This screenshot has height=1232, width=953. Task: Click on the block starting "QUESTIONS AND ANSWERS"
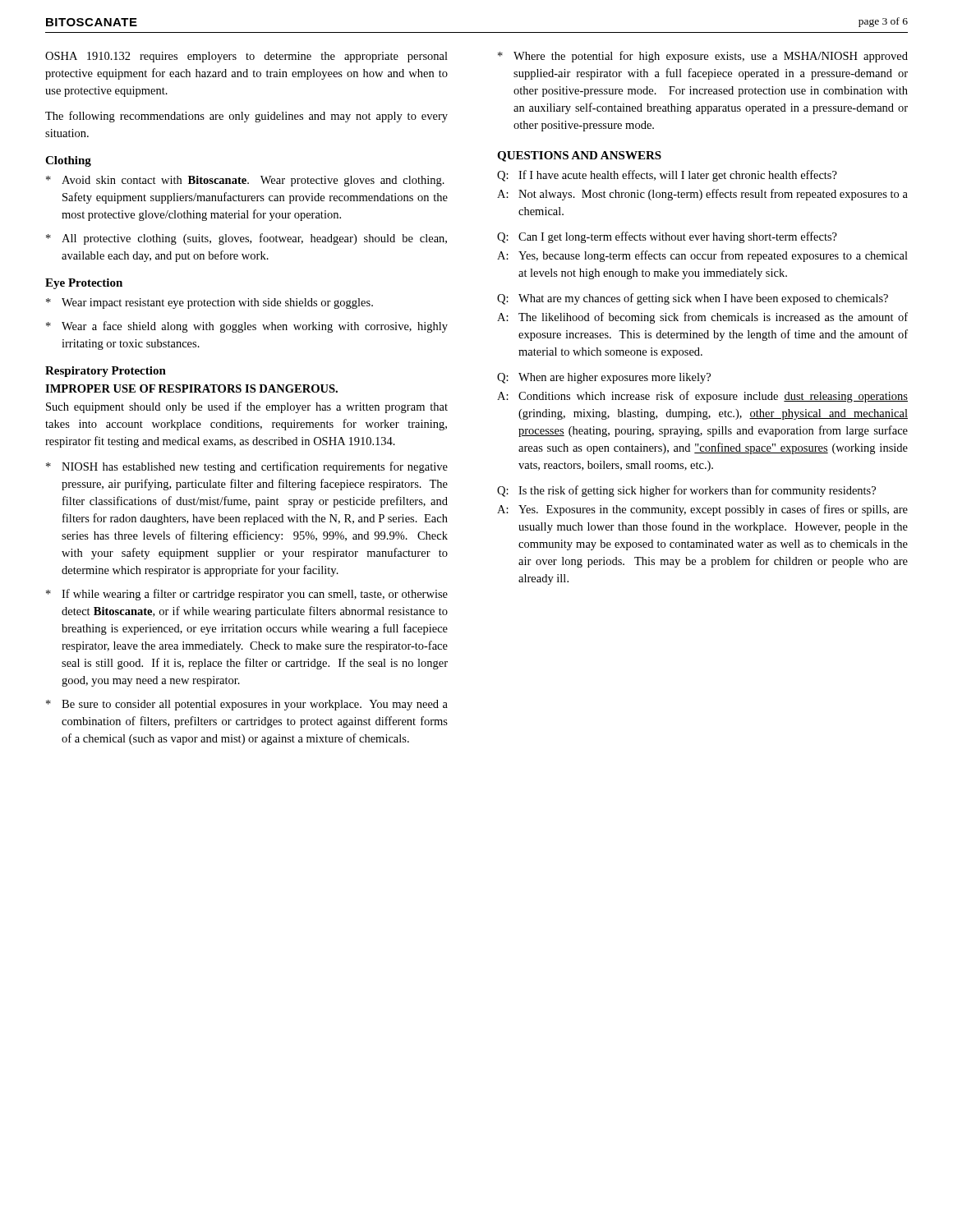pos(579,155)
